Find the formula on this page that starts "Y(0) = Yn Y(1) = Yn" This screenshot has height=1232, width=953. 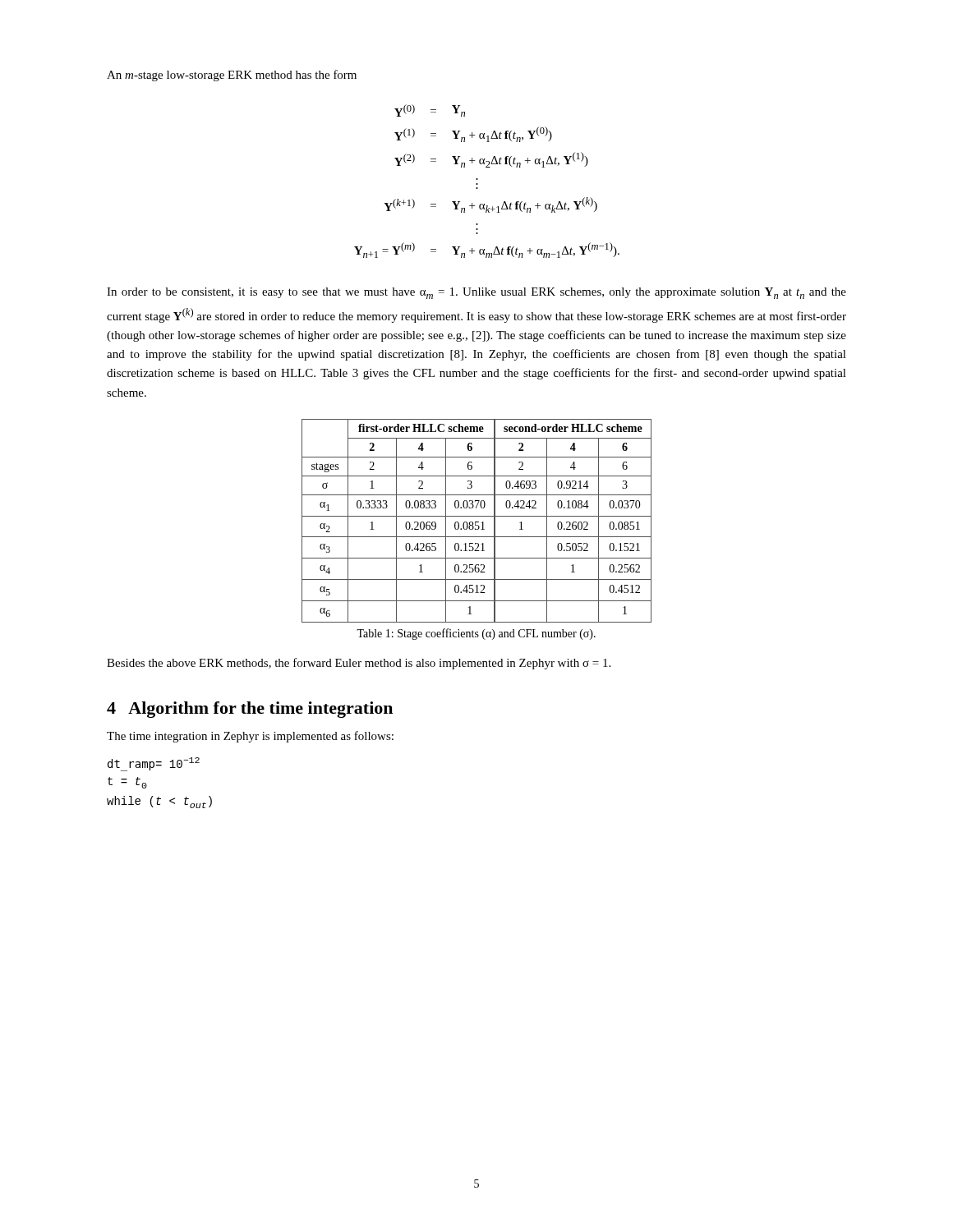pos(476,182)
